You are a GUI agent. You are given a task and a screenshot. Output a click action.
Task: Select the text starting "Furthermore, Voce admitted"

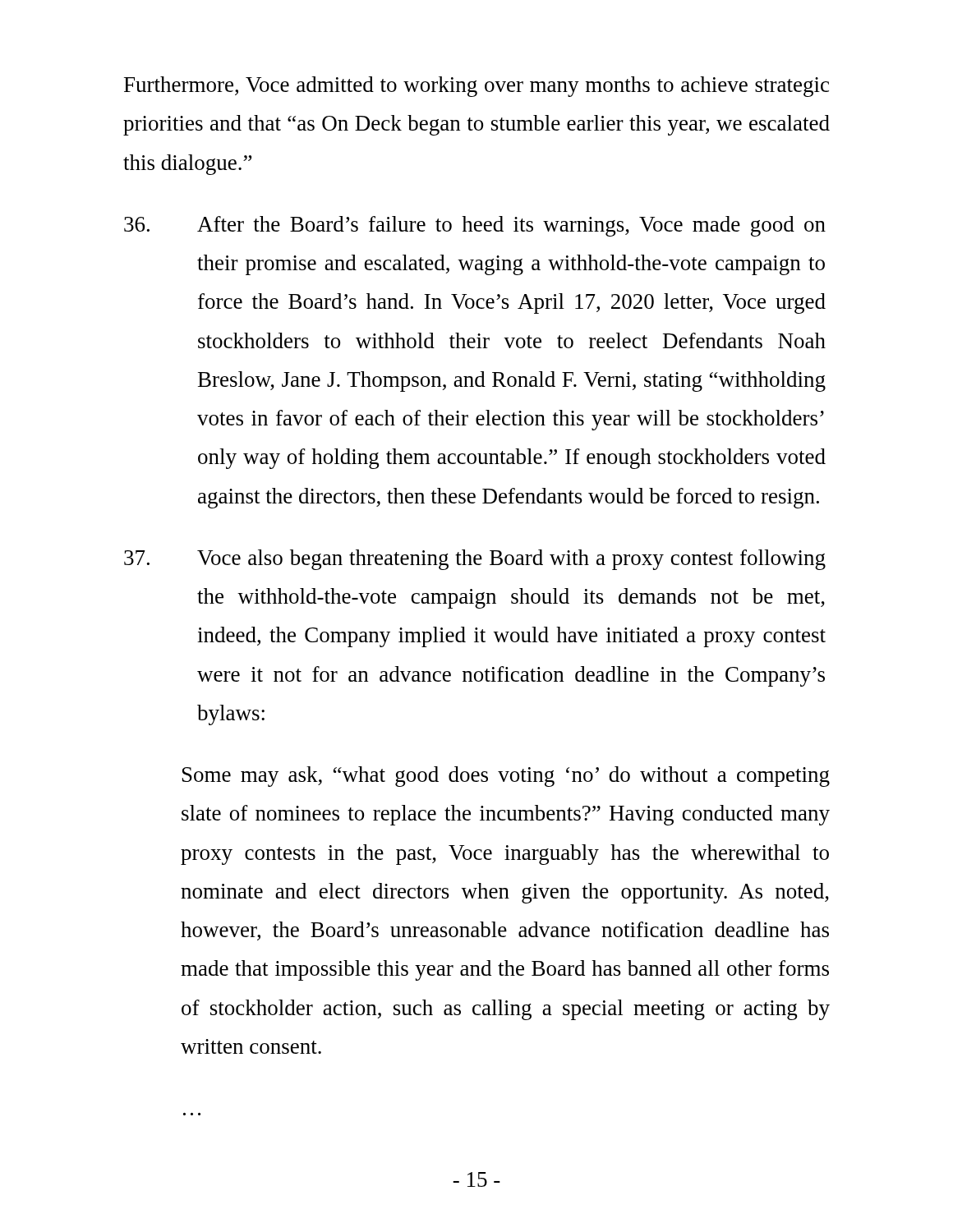click(x=476, y=123)
